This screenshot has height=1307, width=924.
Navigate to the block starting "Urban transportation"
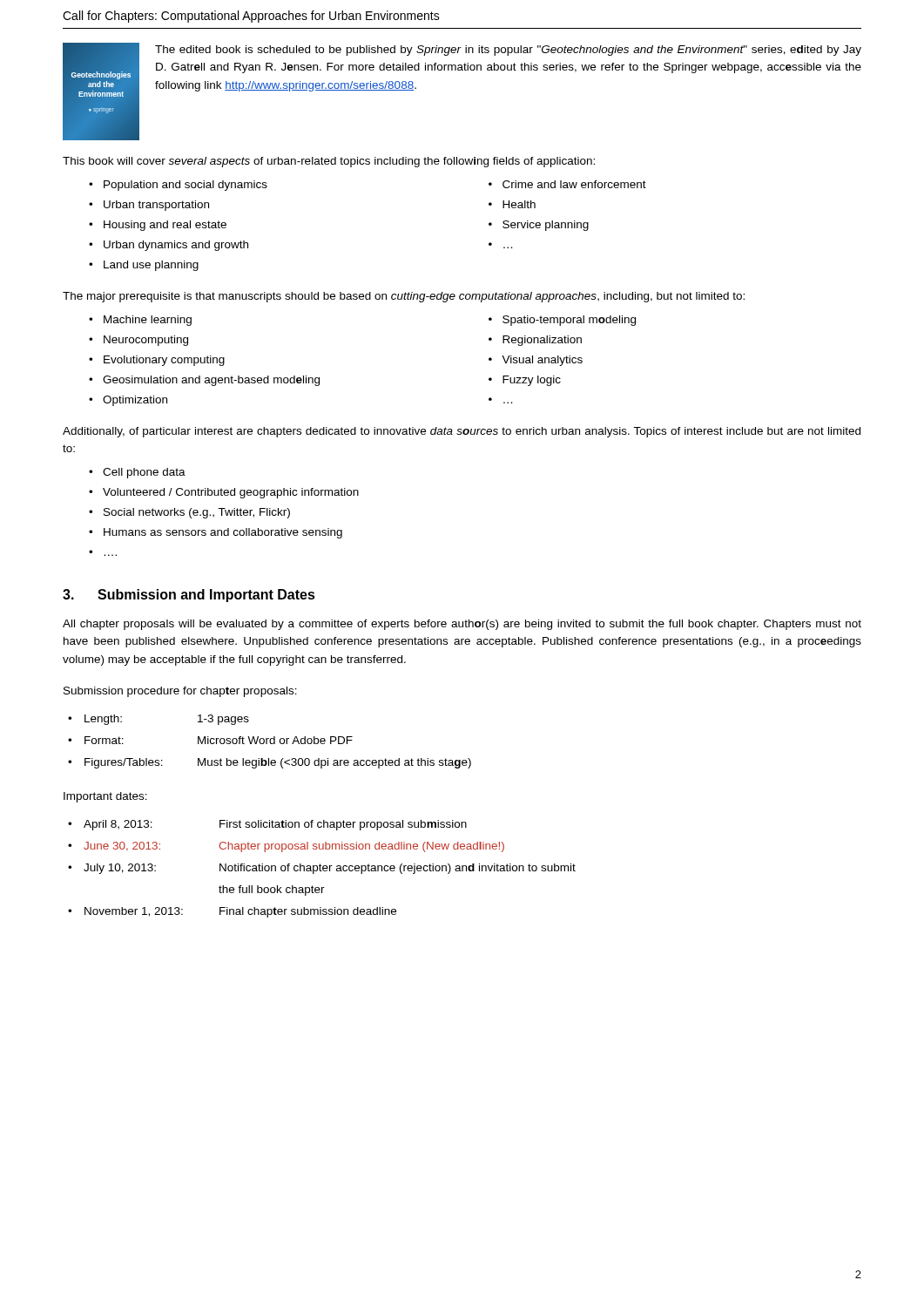pyautogui.click(x=149, y=206)
